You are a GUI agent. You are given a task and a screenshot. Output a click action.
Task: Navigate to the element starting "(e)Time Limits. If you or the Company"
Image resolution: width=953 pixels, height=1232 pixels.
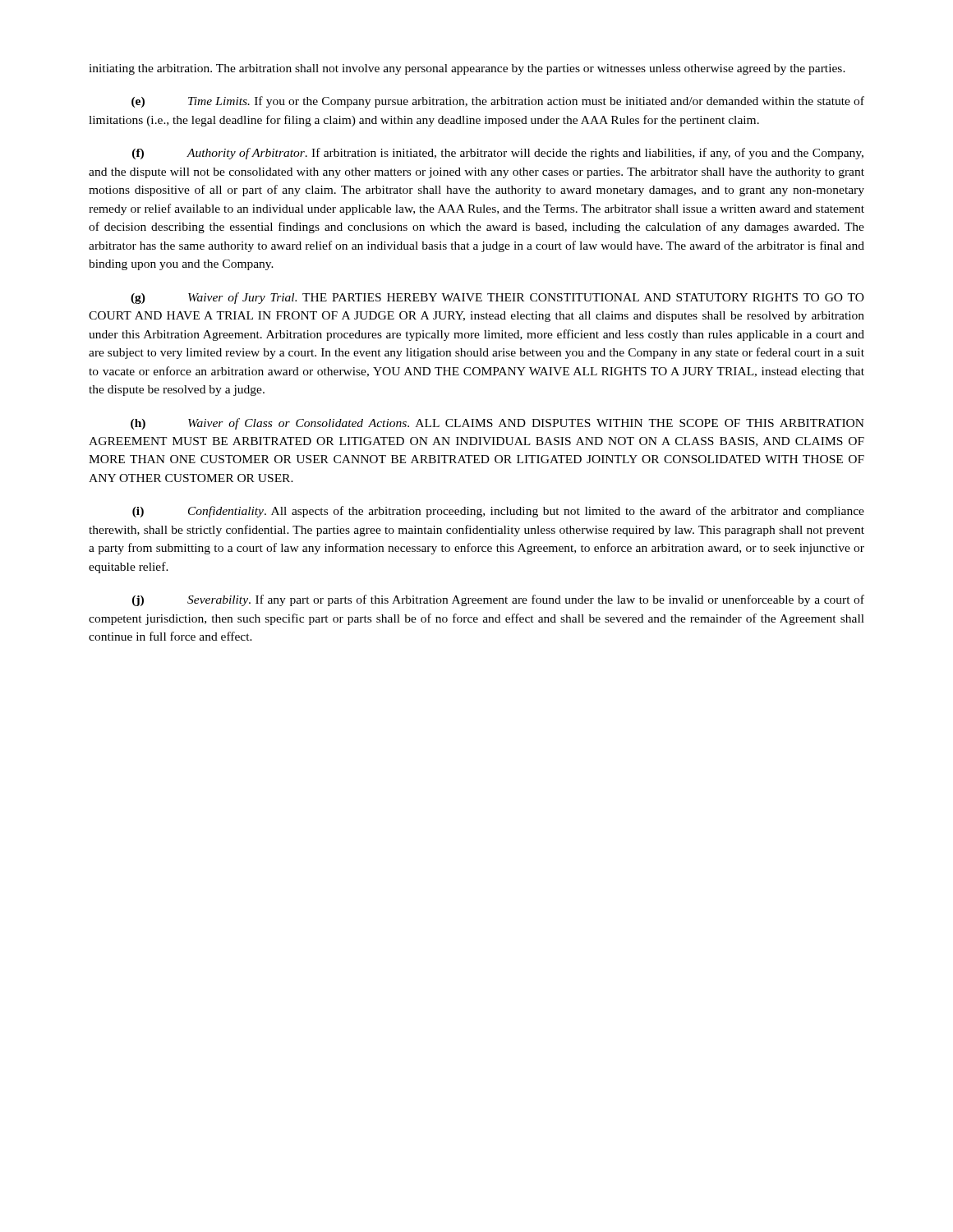[476, 109]
